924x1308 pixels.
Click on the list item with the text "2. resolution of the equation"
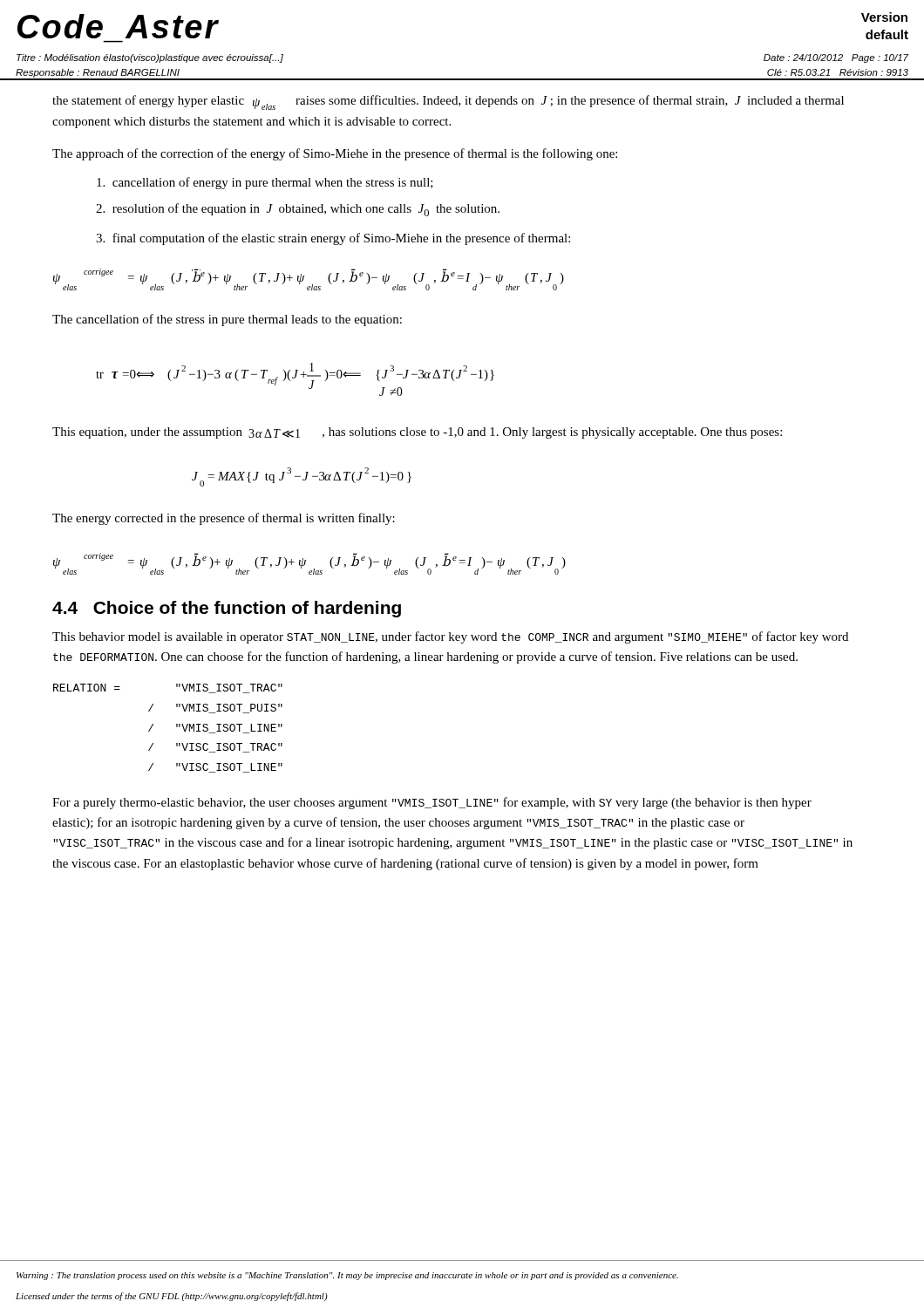coord(298,210)
